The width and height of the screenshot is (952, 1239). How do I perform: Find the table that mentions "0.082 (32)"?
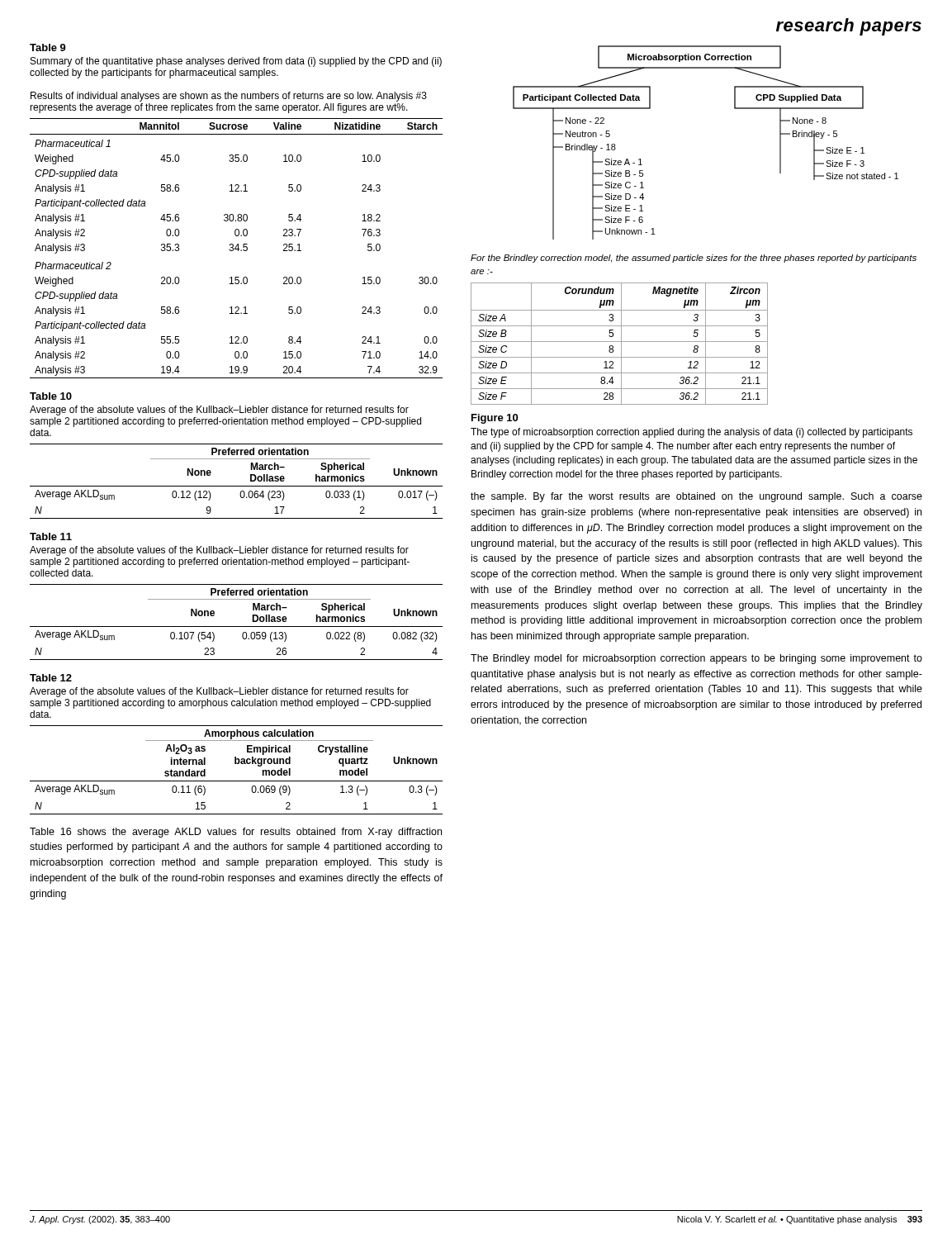pyautogui.click(x=236, y=622)
